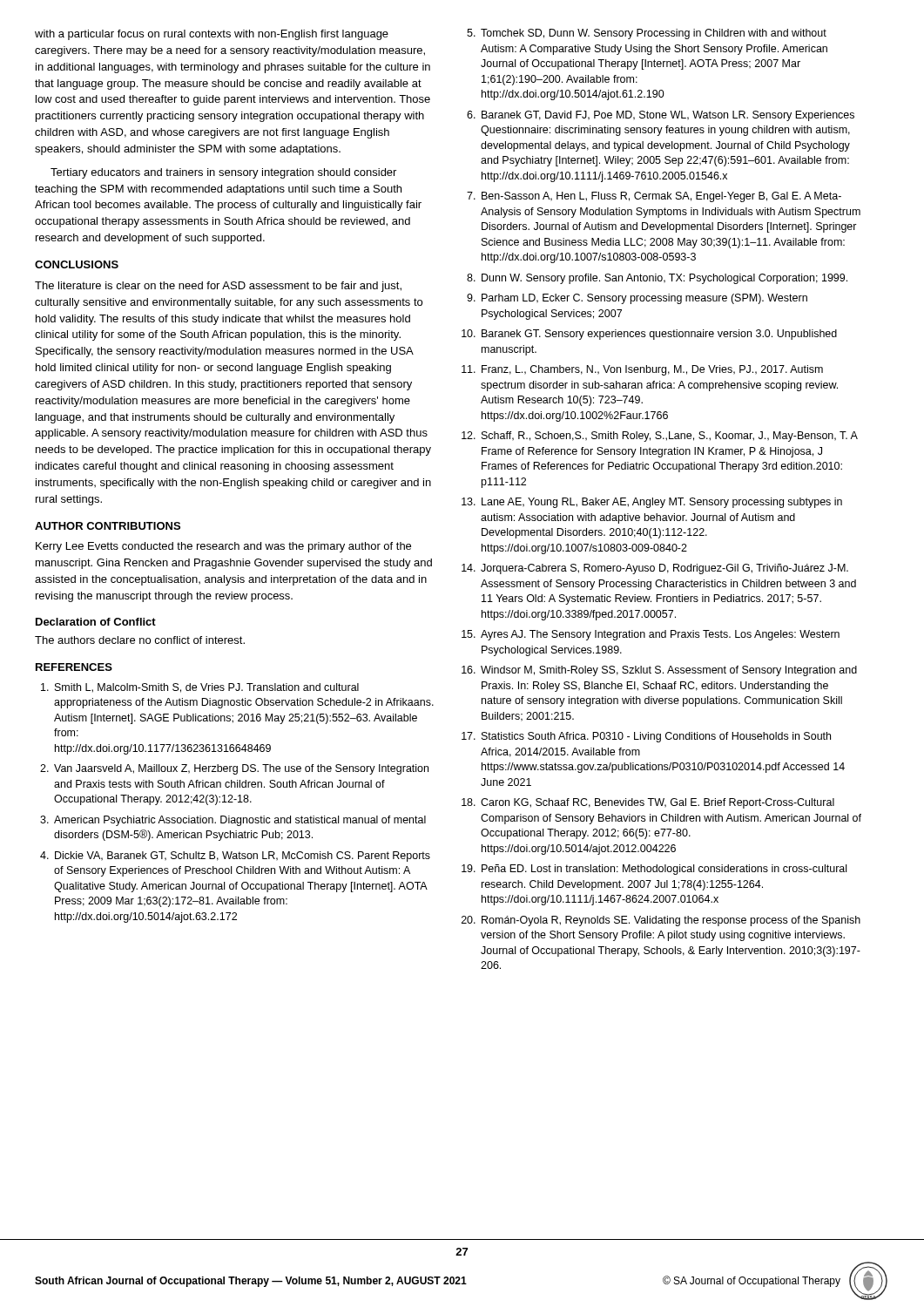Click on the text block starting "The literature is clear on the need for"

pos(235,393)
